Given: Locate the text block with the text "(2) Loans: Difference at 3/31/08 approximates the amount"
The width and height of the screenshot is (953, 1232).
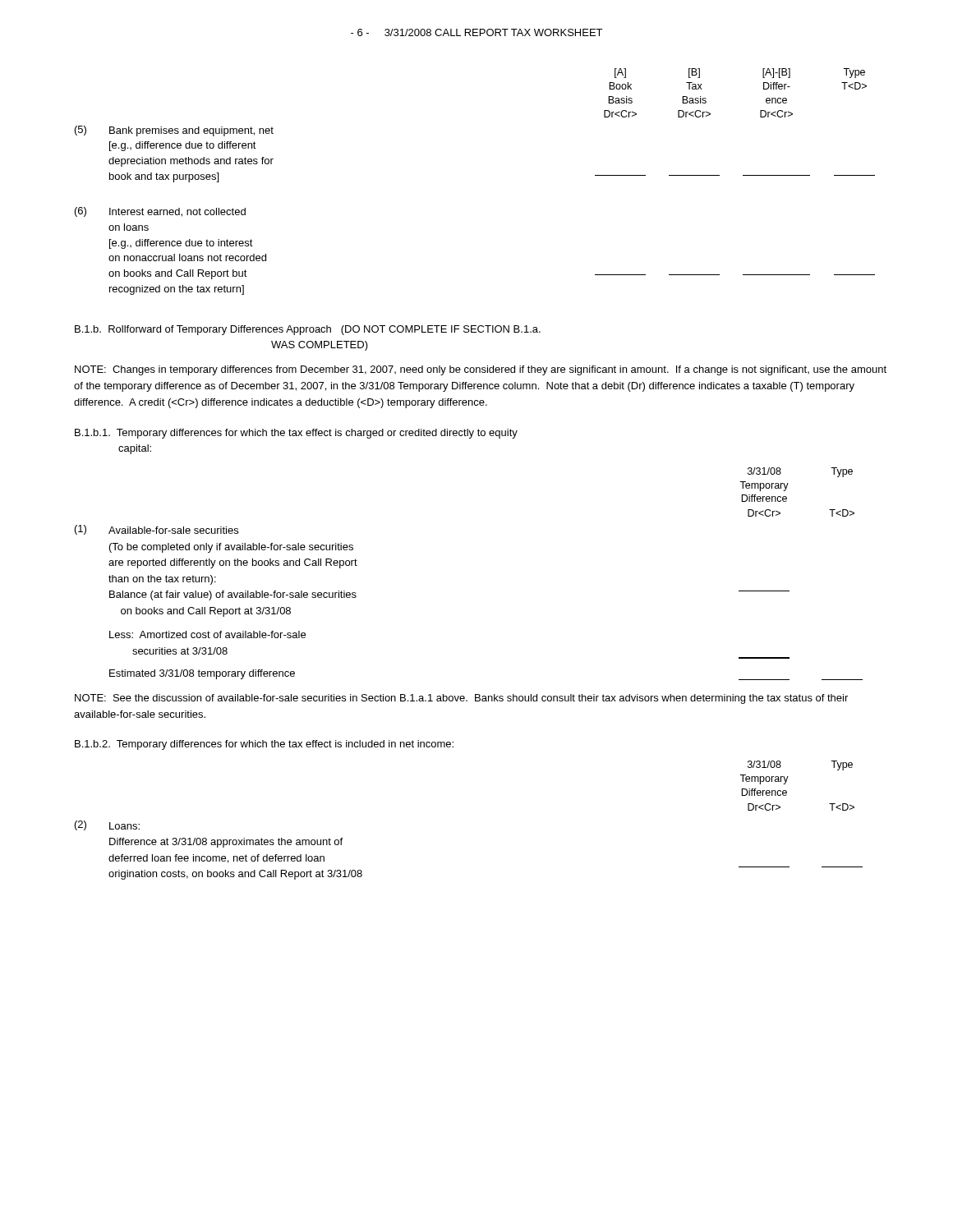Looking at the screenshot, I should [107, 825].
